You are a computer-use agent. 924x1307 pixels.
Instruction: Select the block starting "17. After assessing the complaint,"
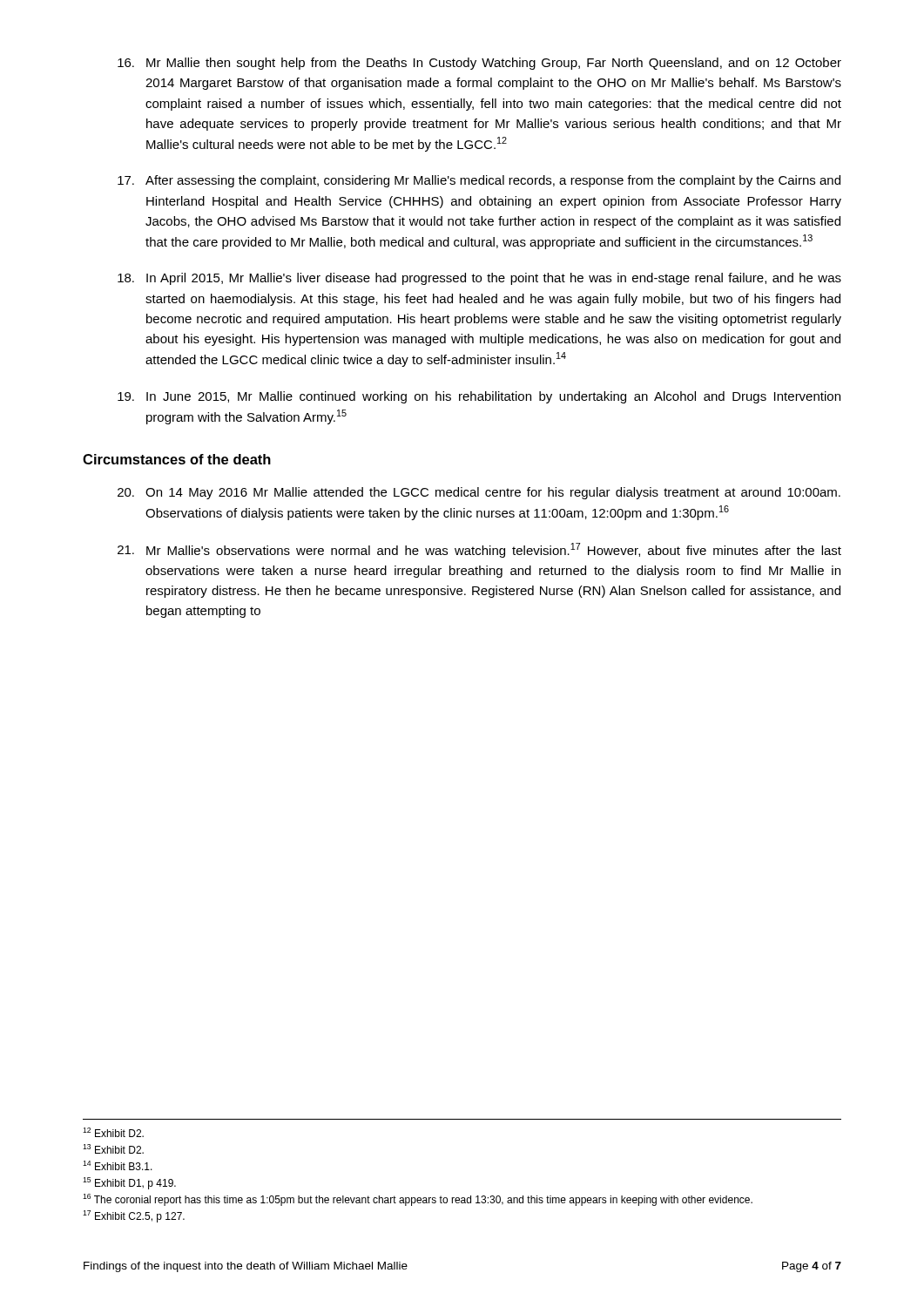tap(462, 211)
